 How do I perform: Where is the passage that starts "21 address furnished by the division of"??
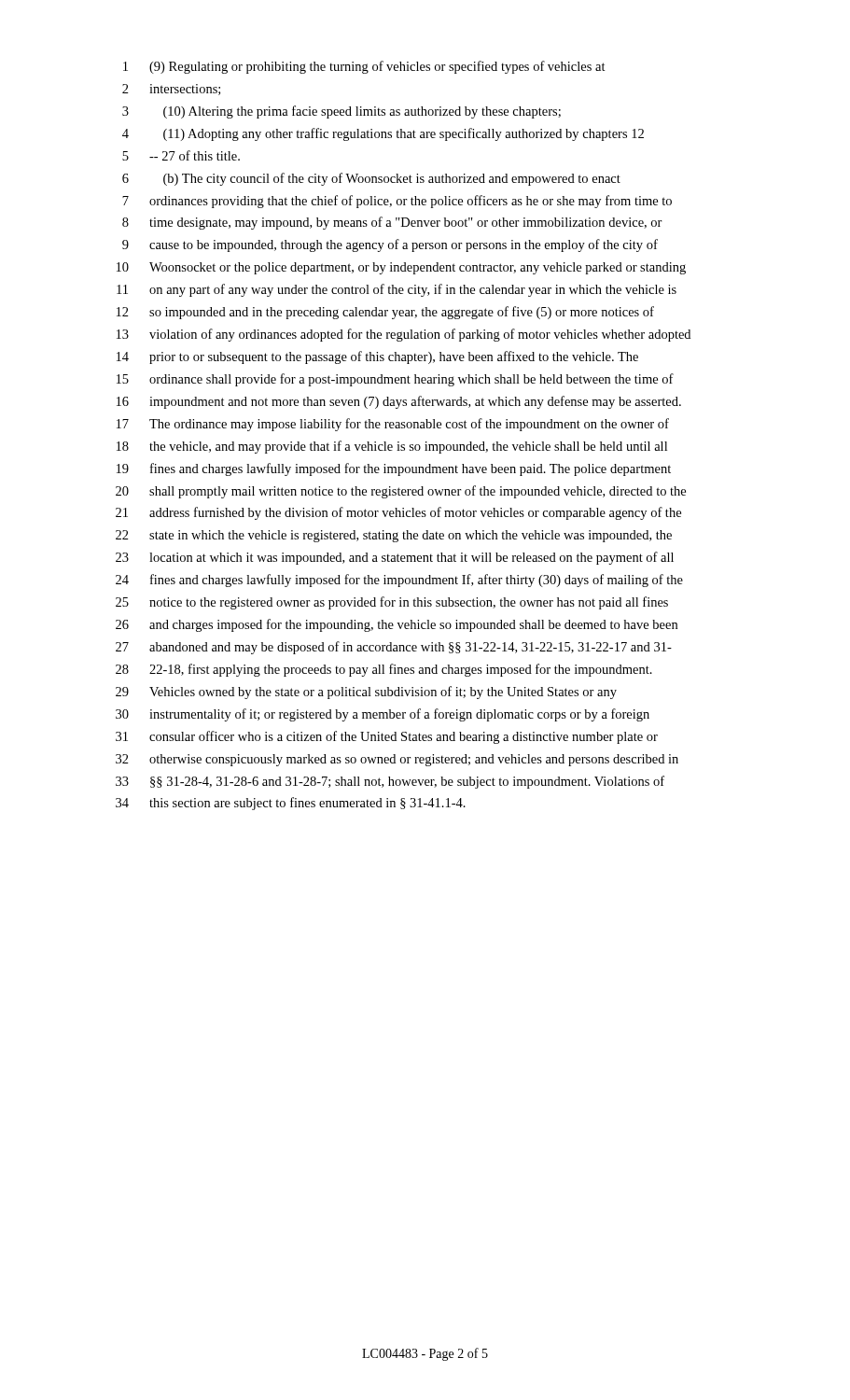click(425, 514)
